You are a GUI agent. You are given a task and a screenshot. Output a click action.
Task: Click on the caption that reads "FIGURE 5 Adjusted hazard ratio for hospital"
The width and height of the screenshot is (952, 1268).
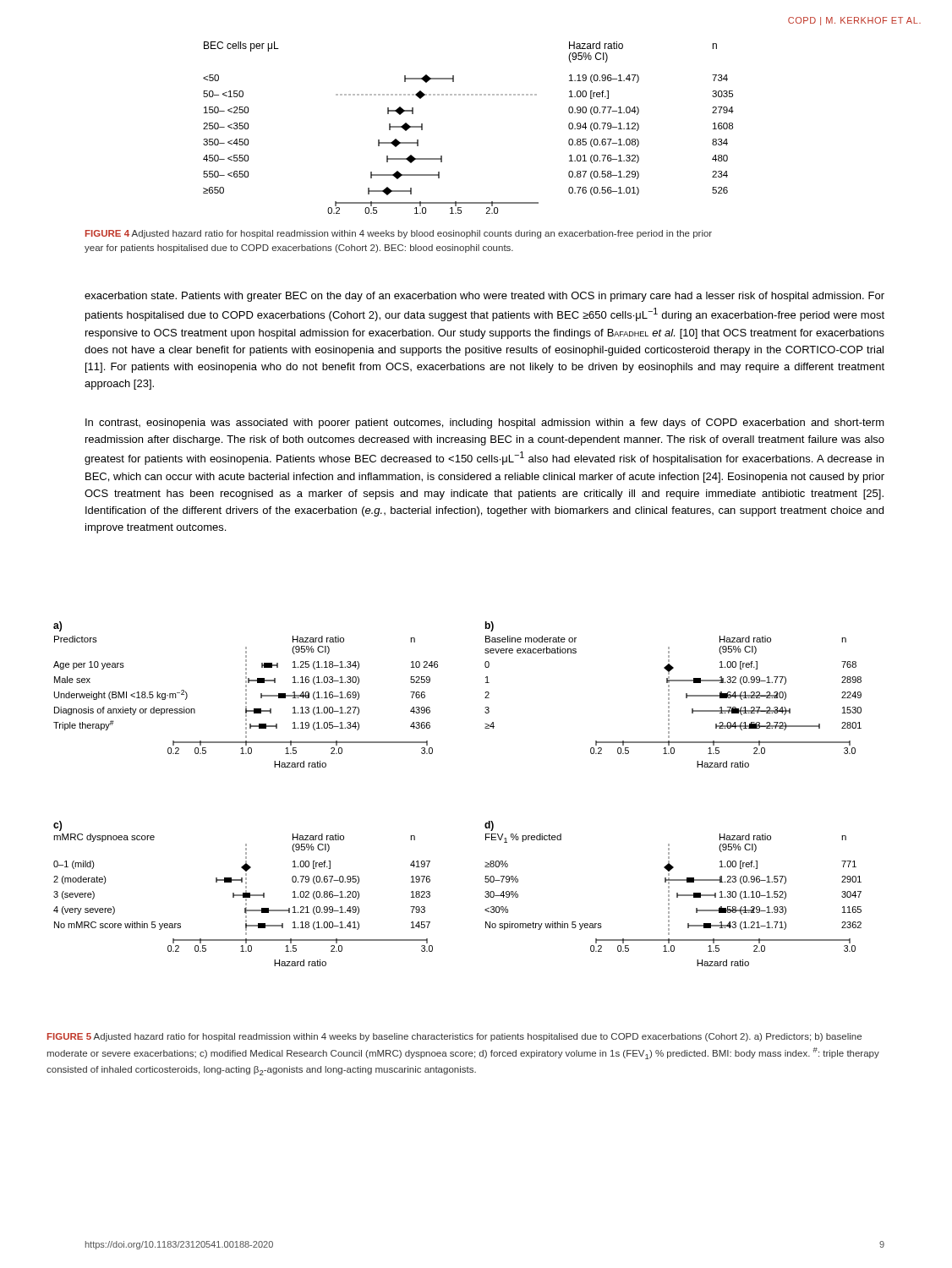point(463,1054)
